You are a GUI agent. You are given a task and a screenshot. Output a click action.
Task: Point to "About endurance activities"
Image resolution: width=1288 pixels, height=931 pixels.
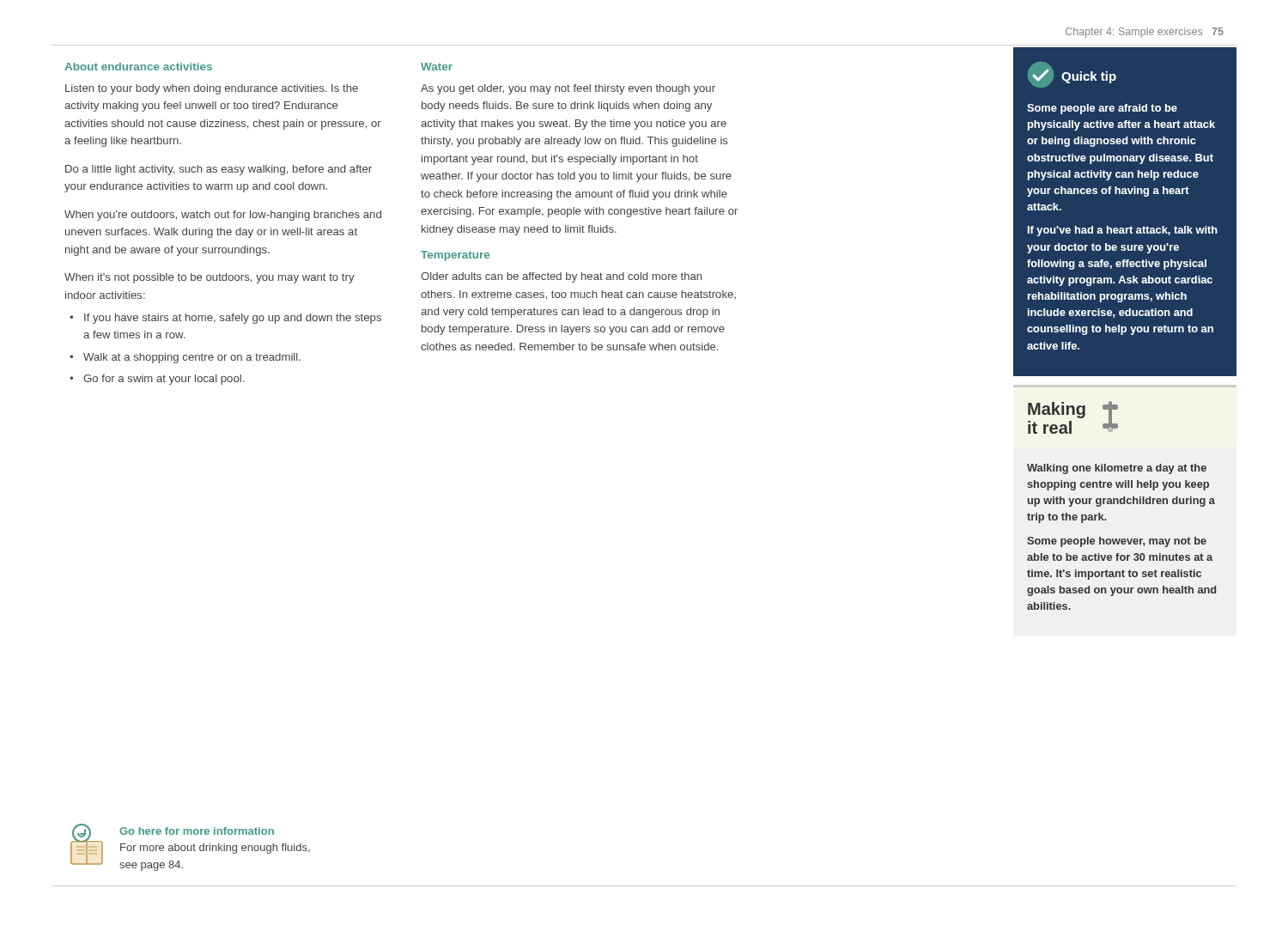tap(138, 67)
